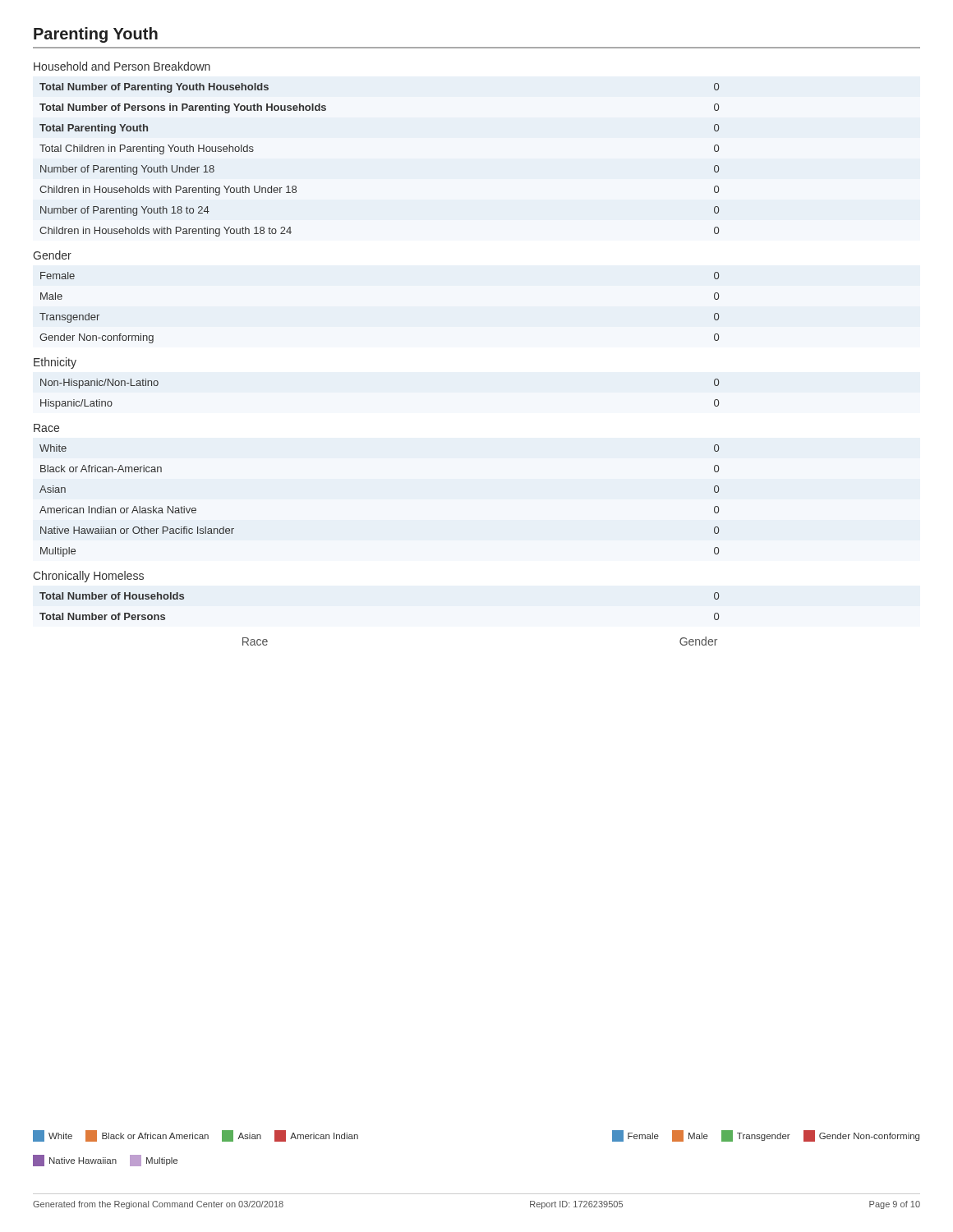Locate the table with the text "Children in Households with"
This screenshot has height=1232, width=953.
coord(476,158)
